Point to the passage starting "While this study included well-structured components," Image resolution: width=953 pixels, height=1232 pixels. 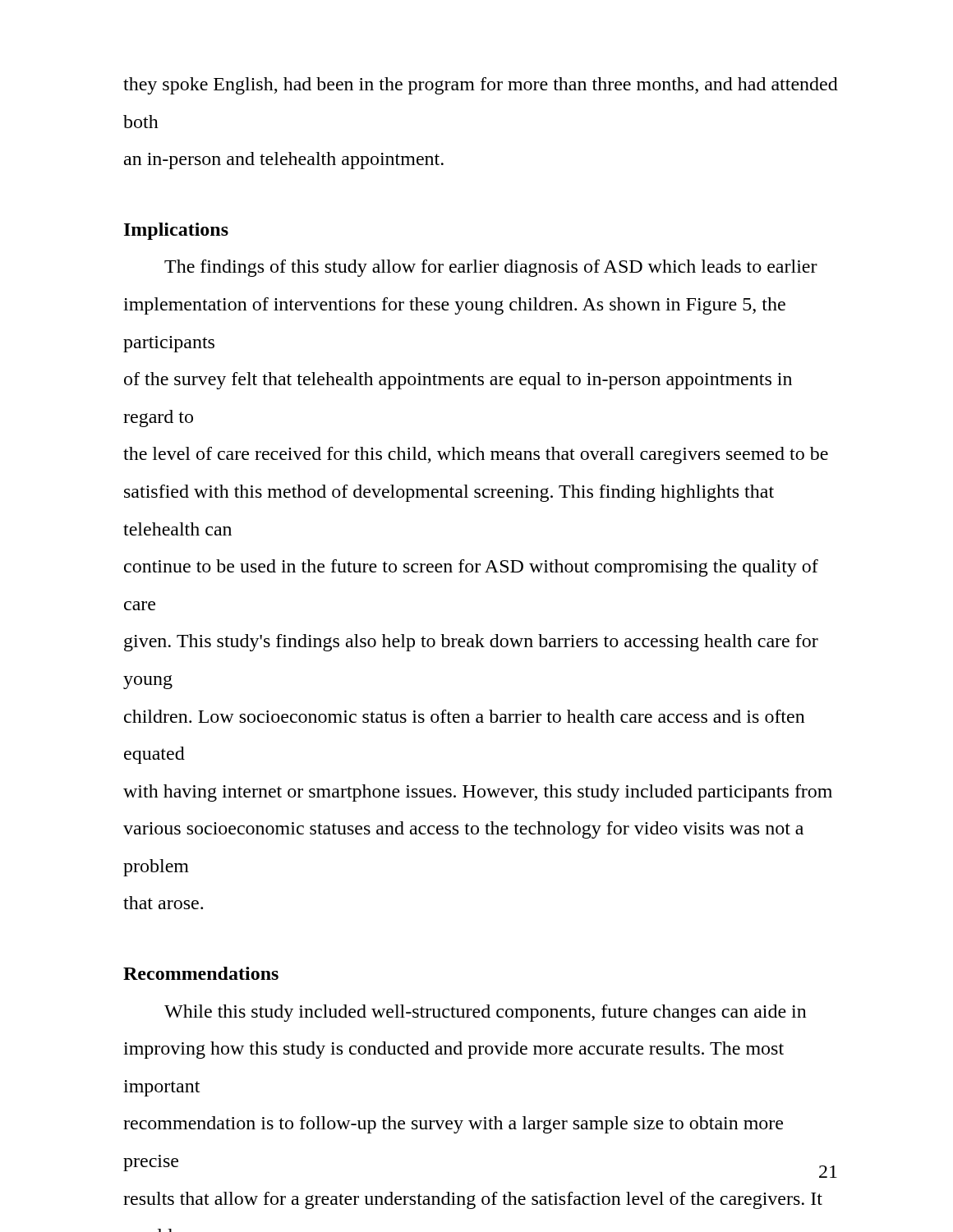click(481, 1112)
